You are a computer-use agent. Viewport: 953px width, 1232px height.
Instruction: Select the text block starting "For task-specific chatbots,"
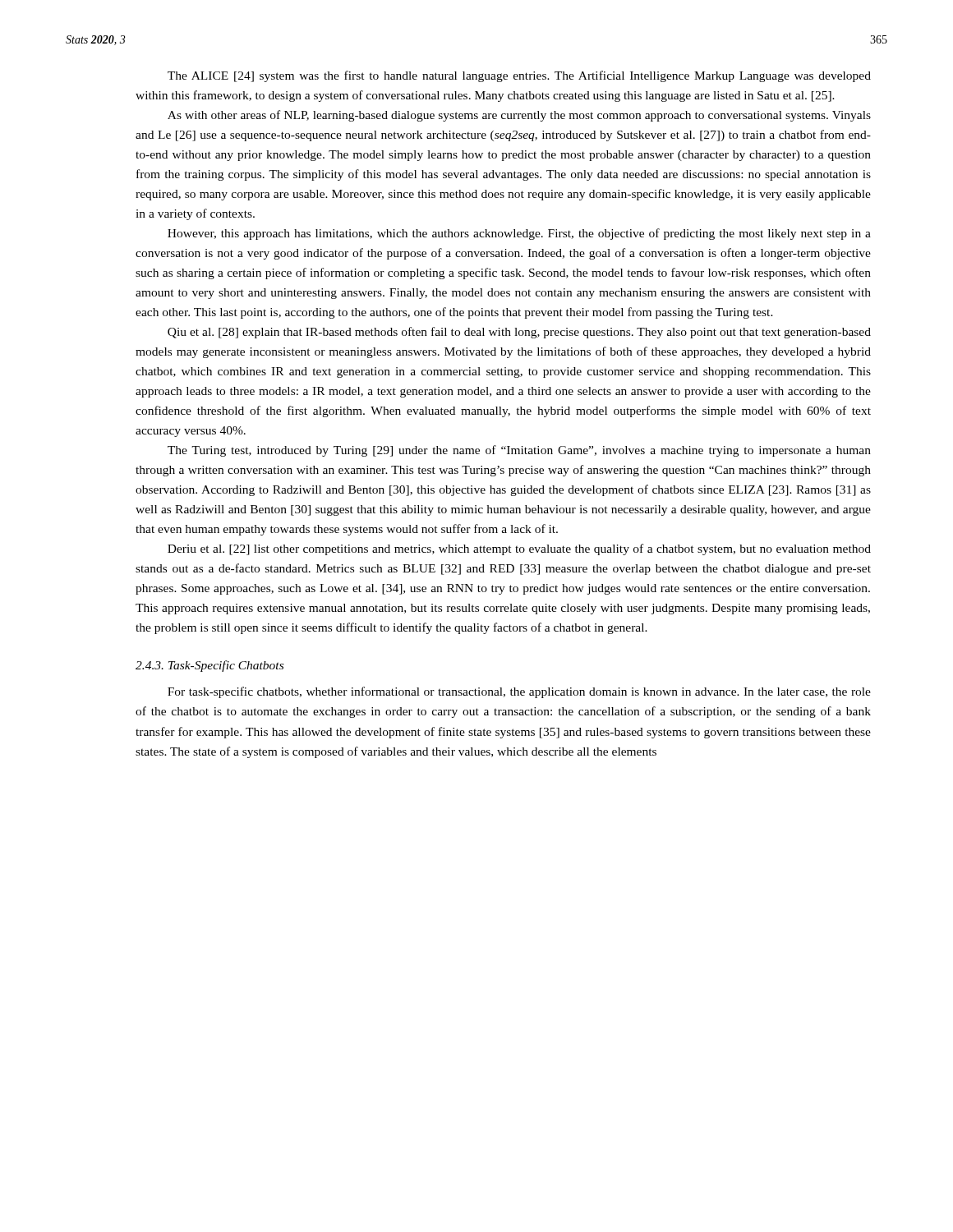[x=503, y=722]
